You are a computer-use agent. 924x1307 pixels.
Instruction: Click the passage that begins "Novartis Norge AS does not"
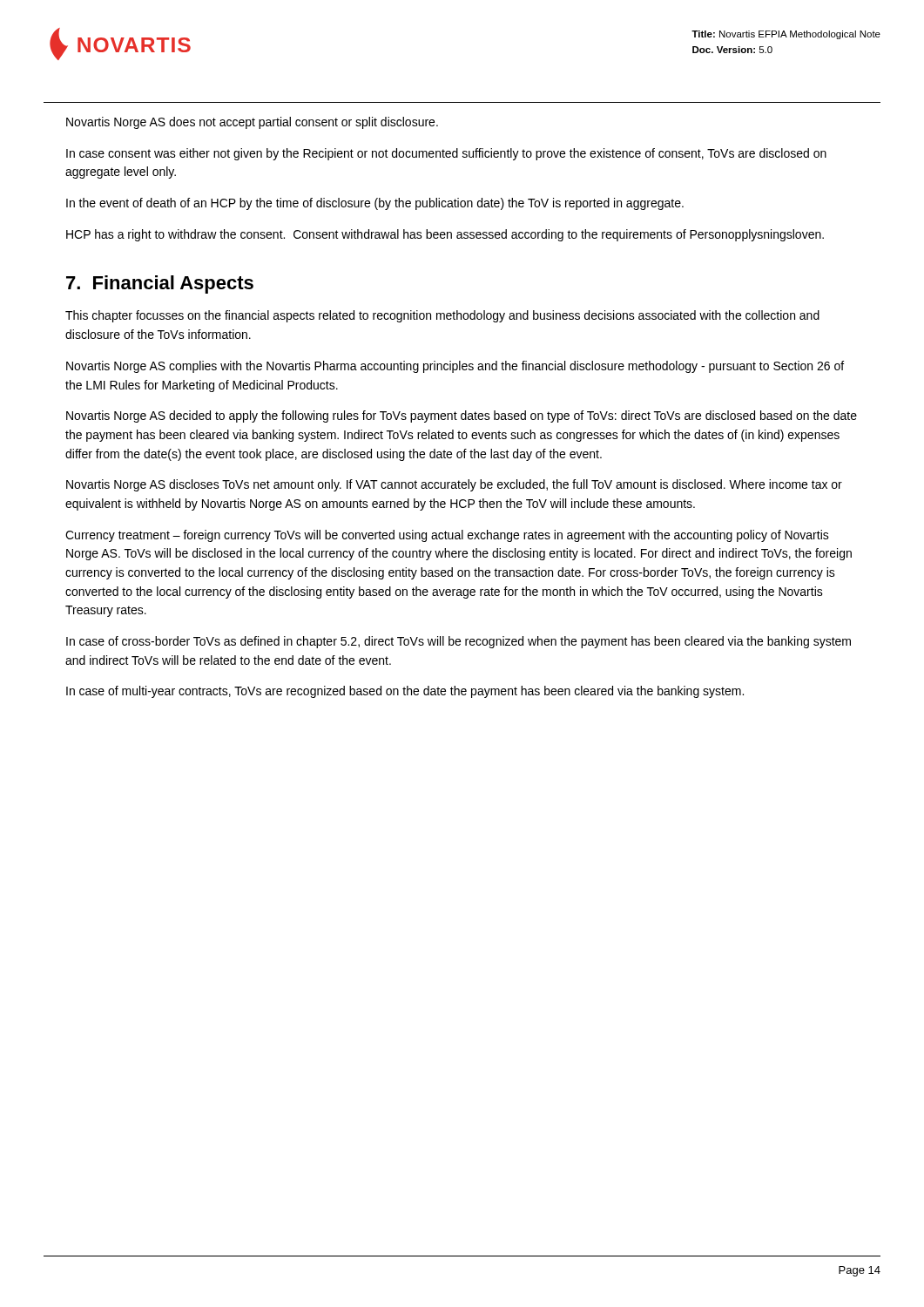click(252, 122)
